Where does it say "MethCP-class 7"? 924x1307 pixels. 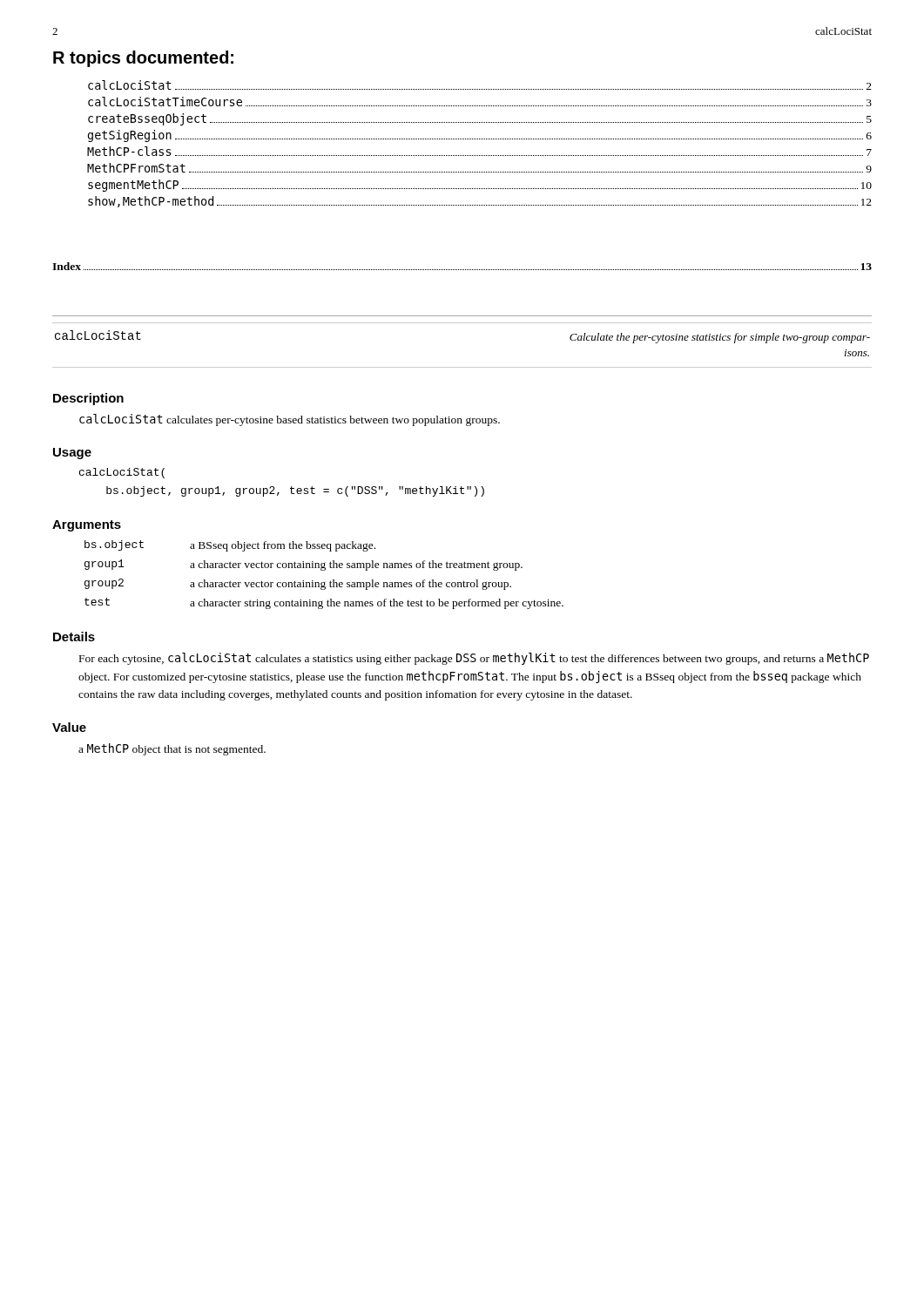coord(479,152)
